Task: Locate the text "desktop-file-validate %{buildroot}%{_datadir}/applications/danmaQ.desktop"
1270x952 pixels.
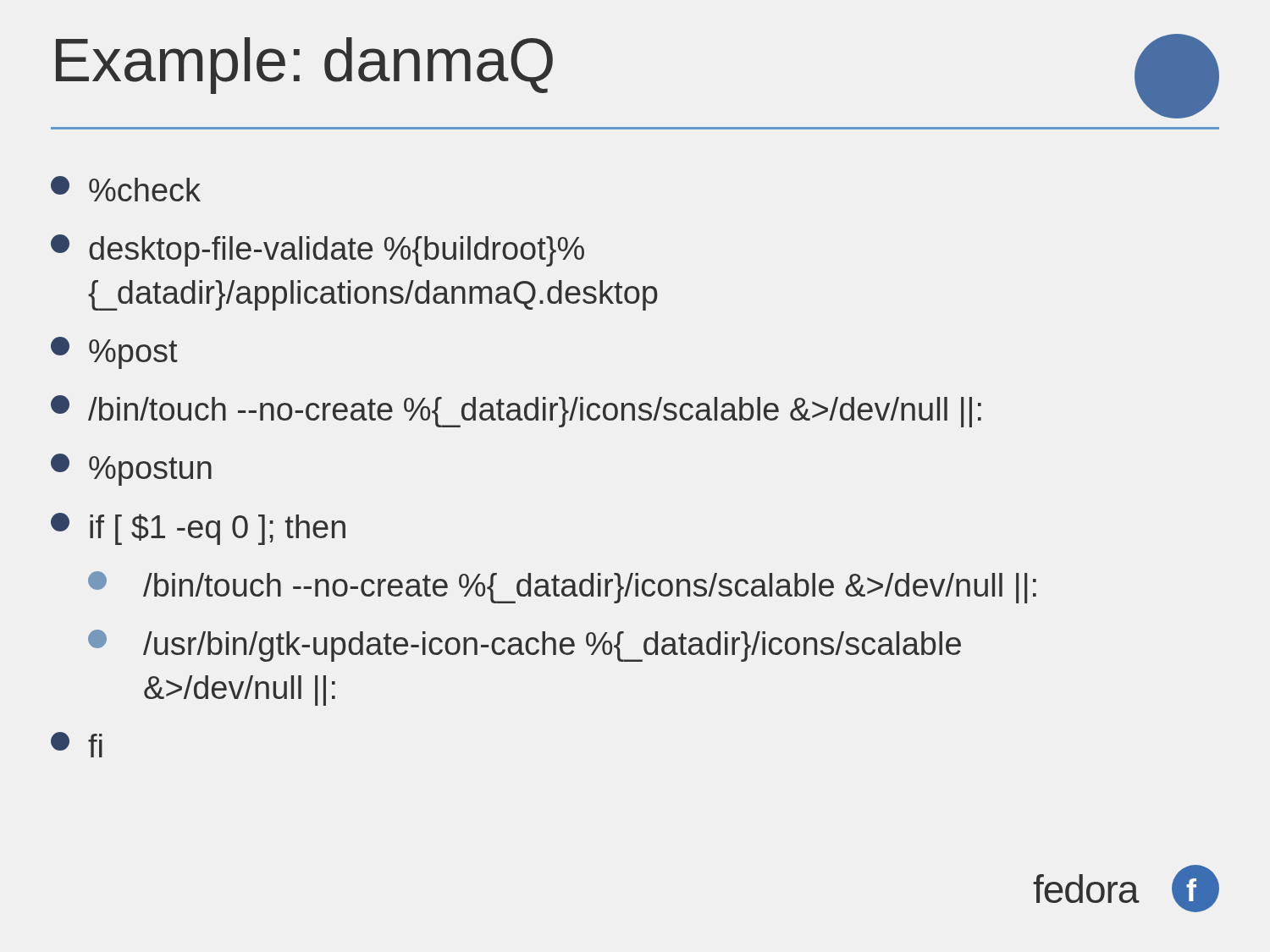Action: coord(355,271)
